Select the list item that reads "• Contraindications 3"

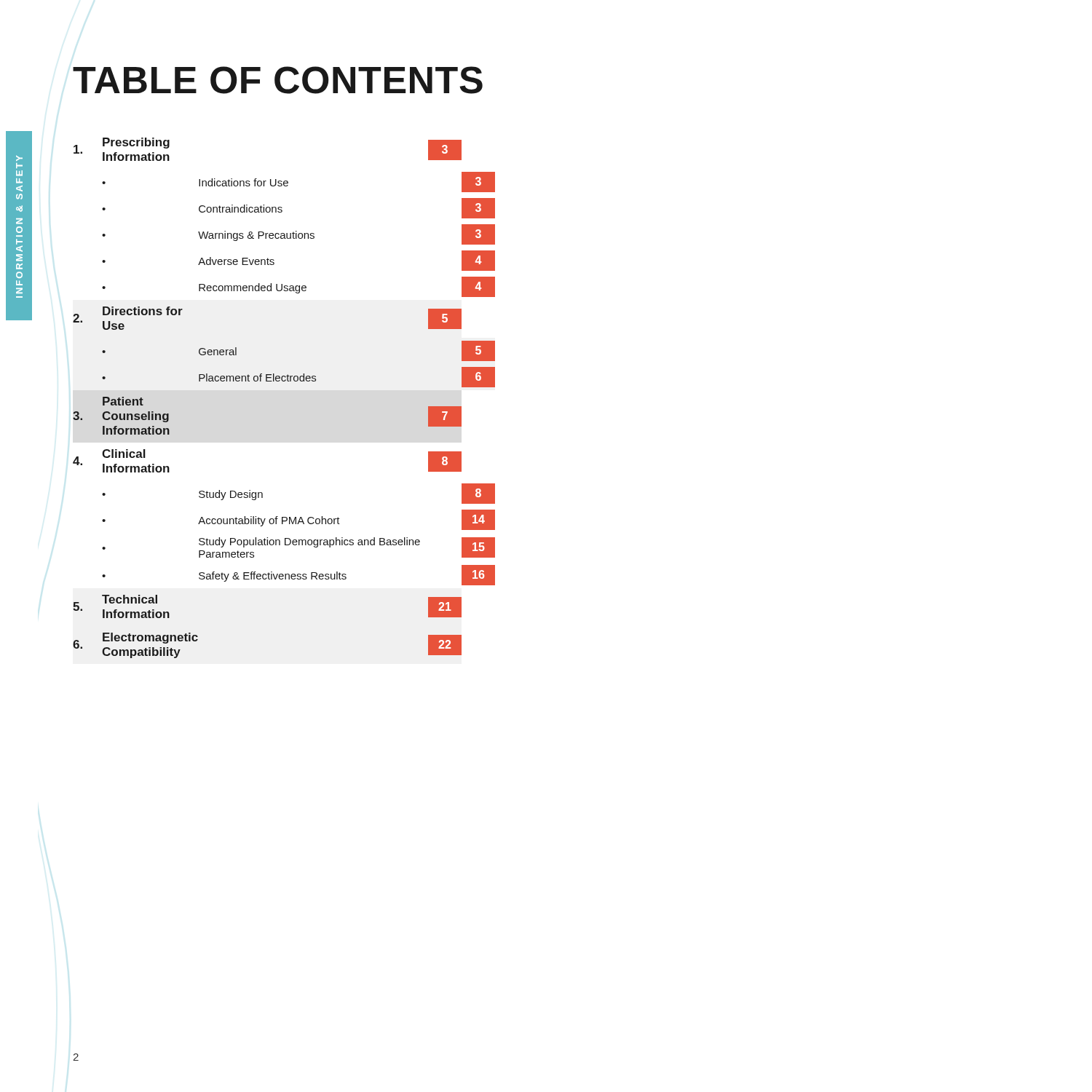click(284, 208)
